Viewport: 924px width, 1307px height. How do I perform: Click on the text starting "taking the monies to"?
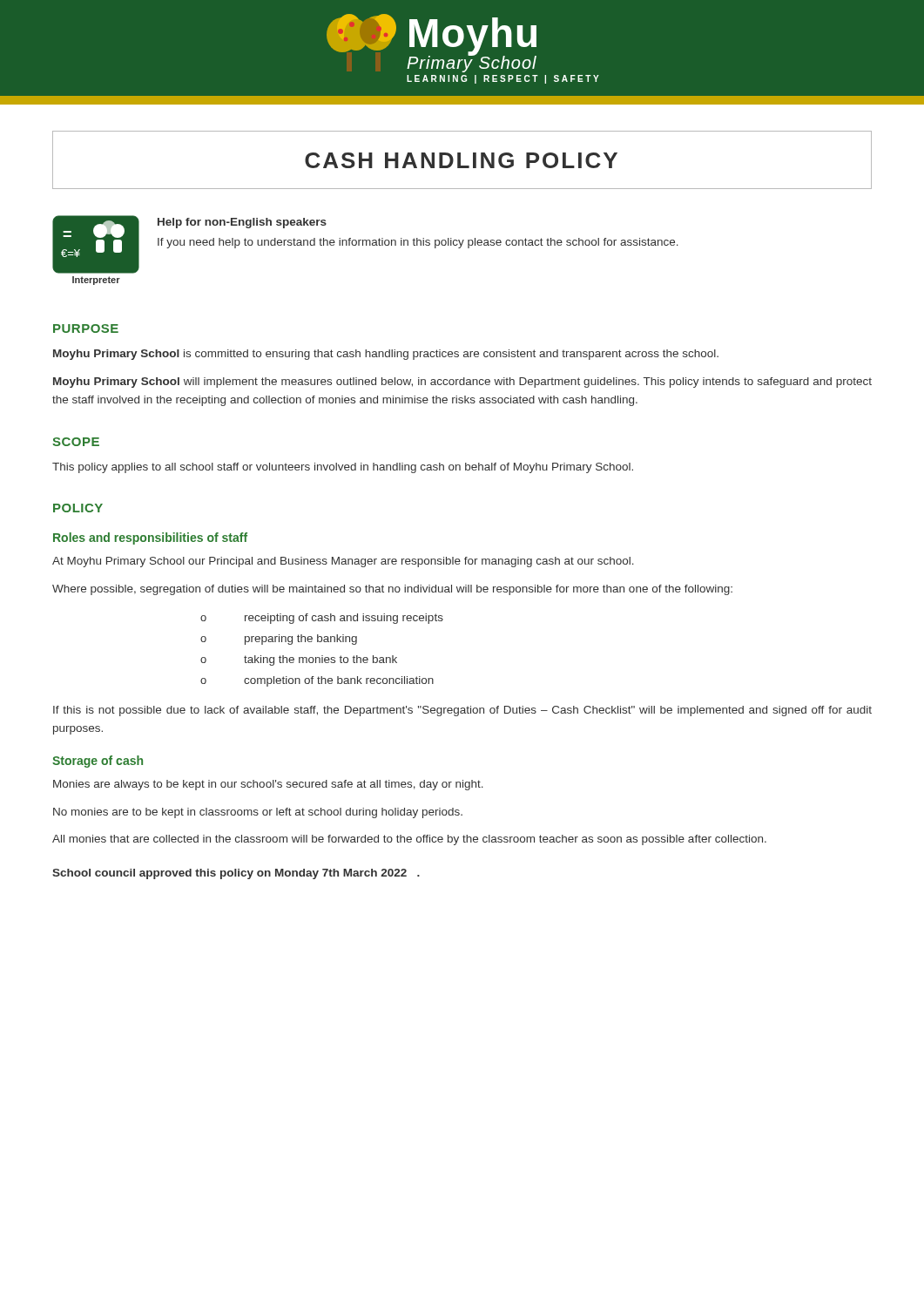coord(321,659)
